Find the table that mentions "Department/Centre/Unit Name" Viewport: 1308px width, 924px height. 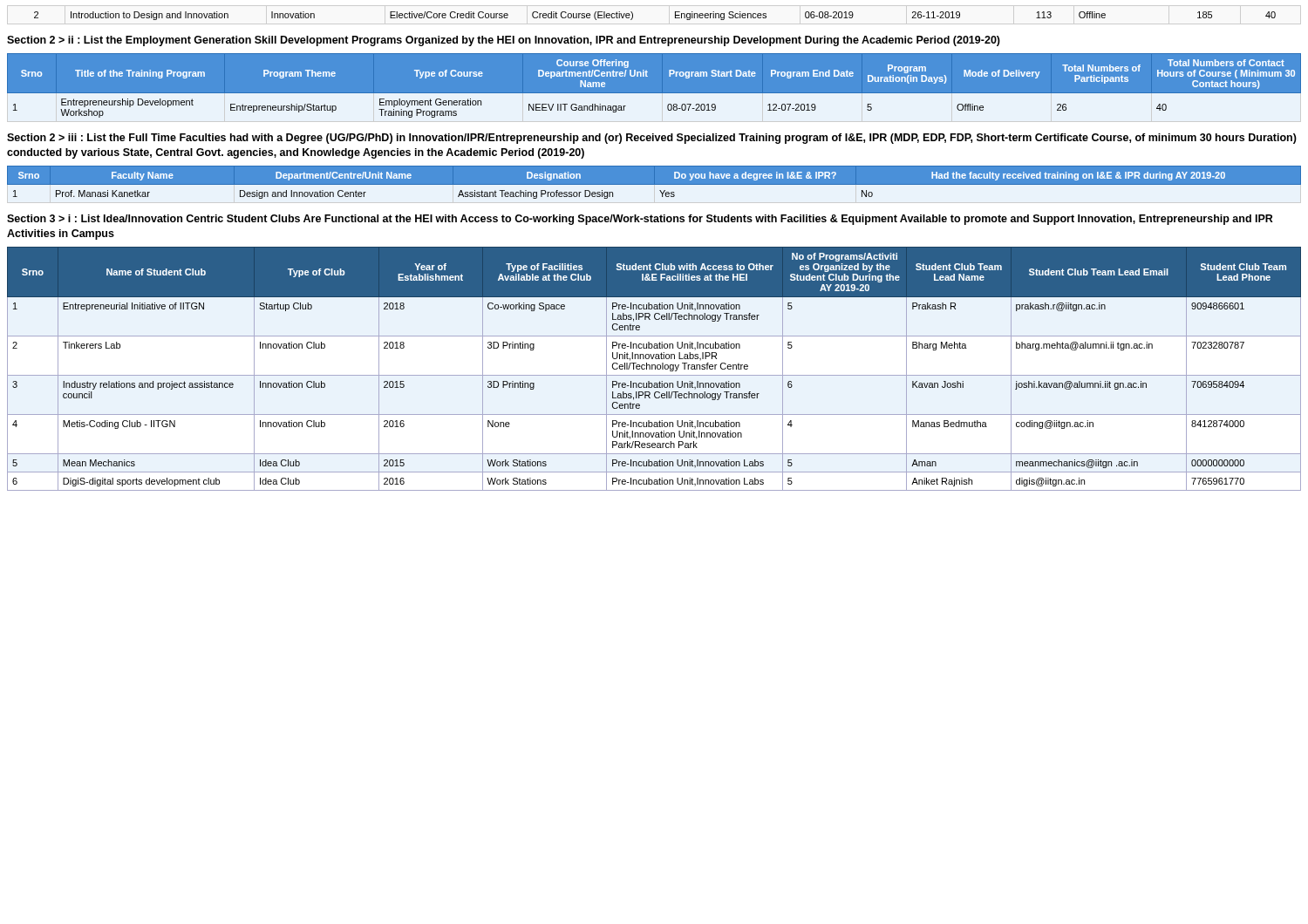click(x=654, y=184)
